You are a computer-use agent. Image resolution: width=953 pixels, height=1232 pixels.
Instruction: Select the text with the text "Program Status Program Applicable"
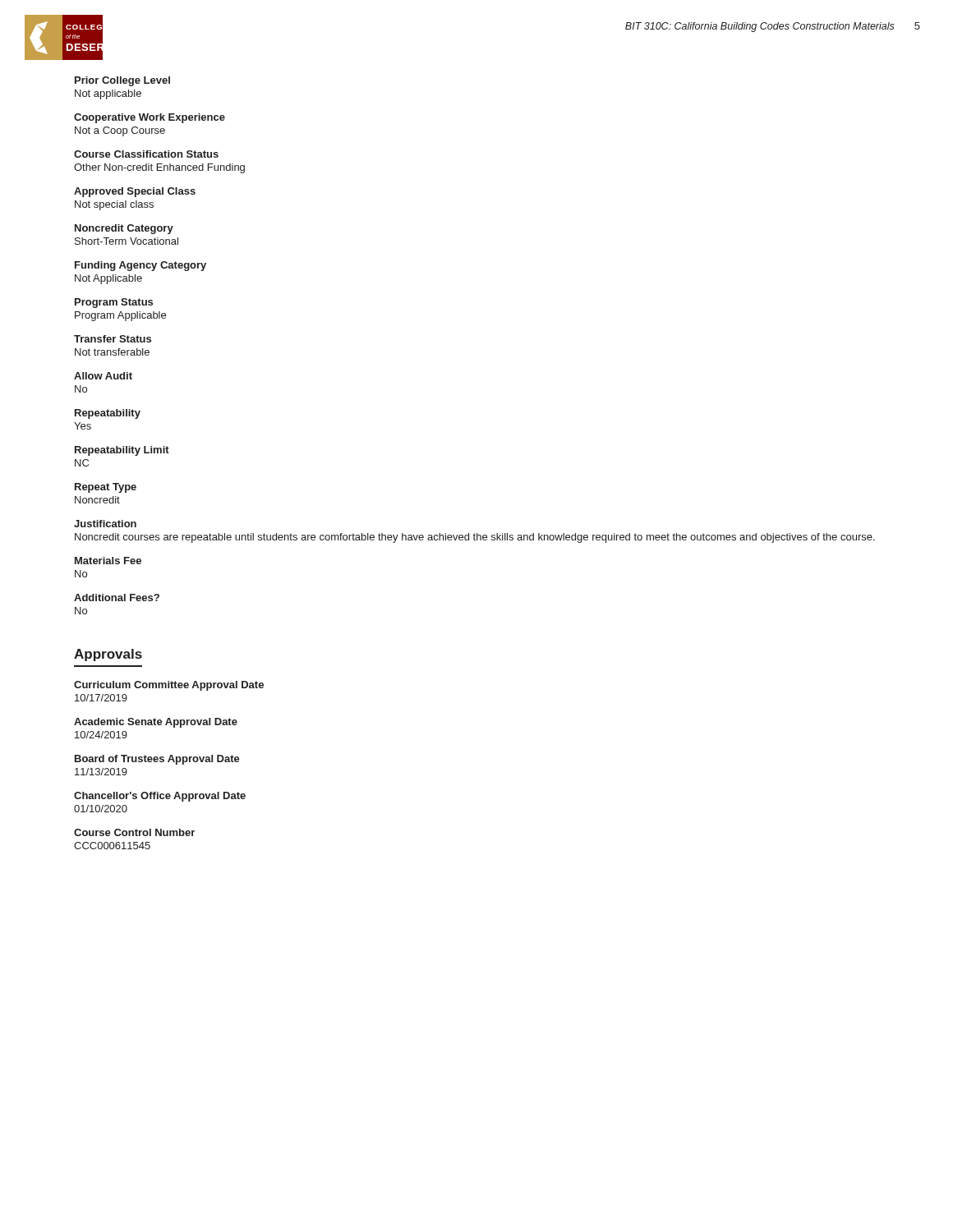tap(114, 303)
